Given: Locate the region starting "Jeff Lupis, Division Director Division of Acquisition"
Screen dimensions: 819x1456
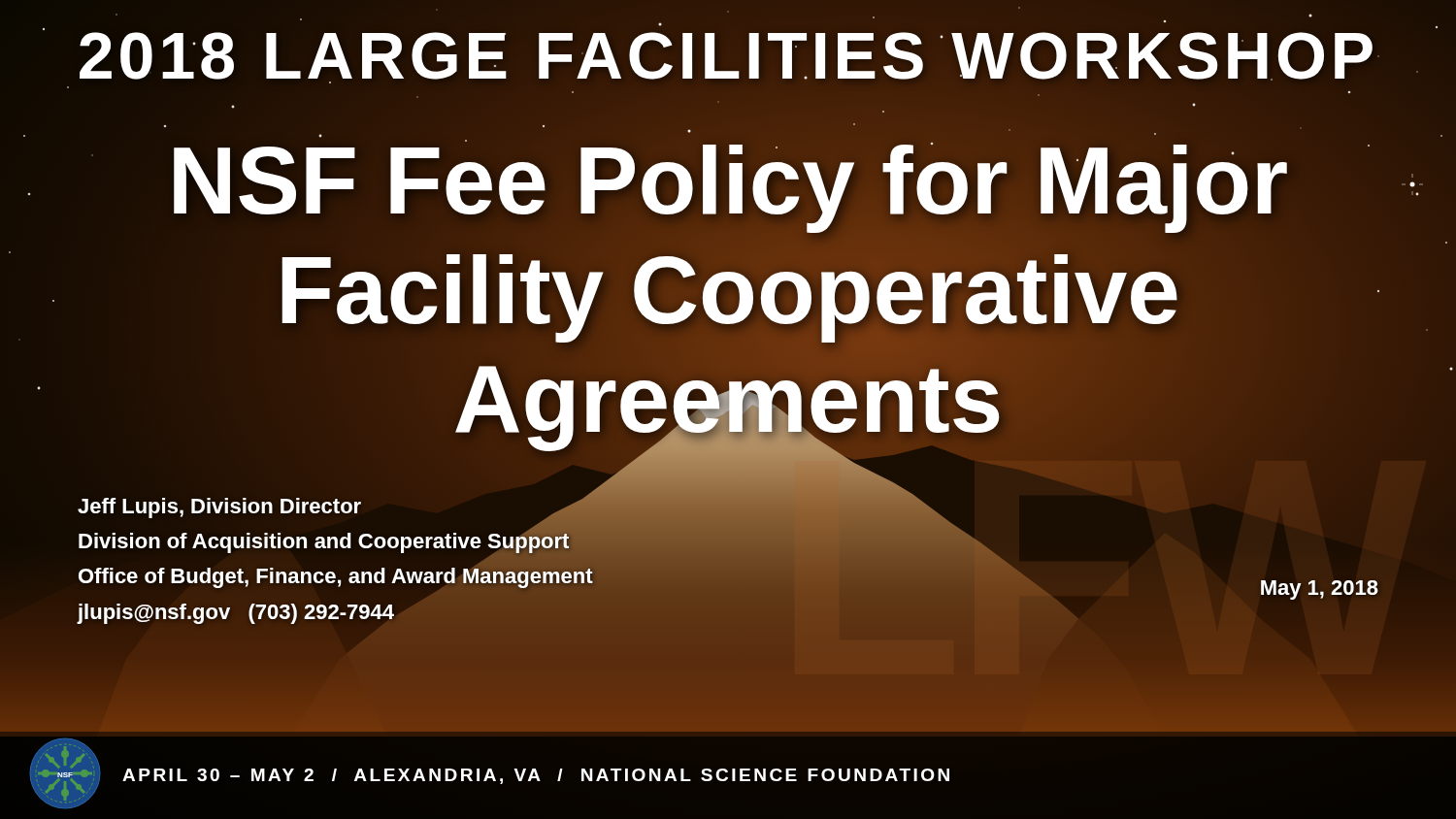Looking at the screenshot, I should [335, 559].
